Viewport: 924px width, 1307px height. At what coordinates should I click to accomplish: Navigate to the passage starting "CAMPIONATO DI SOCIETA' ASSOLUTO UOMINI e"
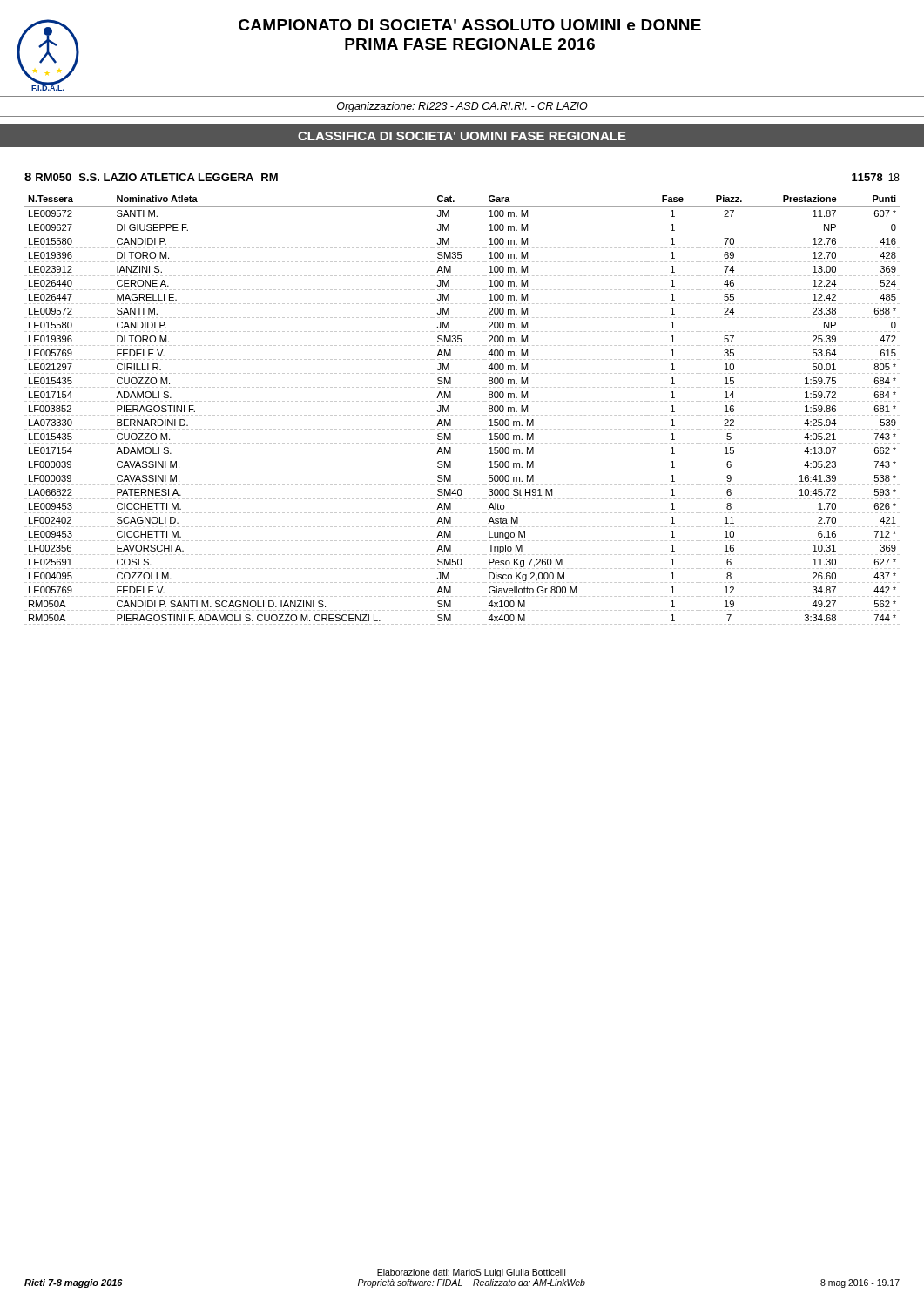[470, 35]
